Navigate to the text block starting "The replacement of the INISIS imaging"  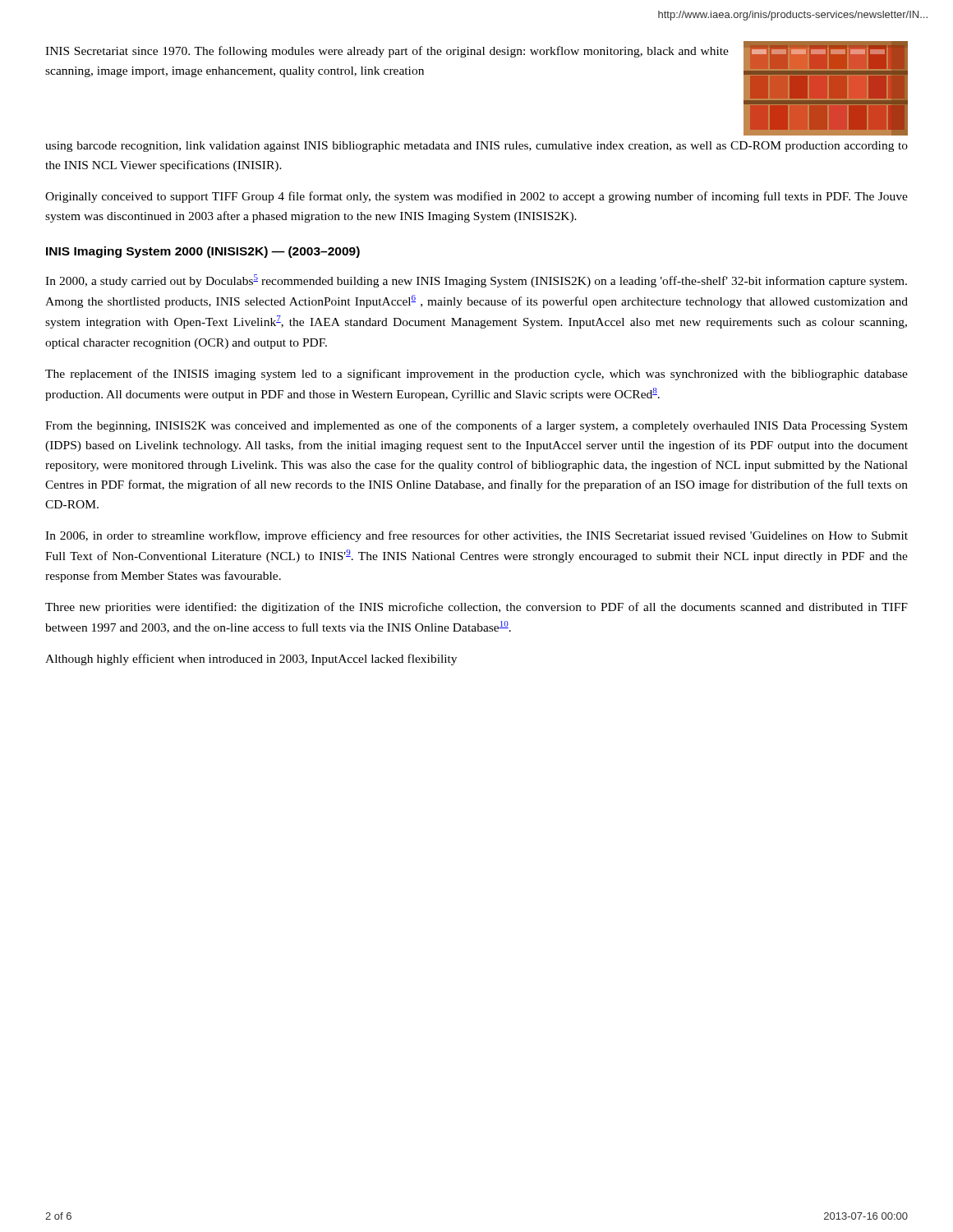(x=476, y=383)
